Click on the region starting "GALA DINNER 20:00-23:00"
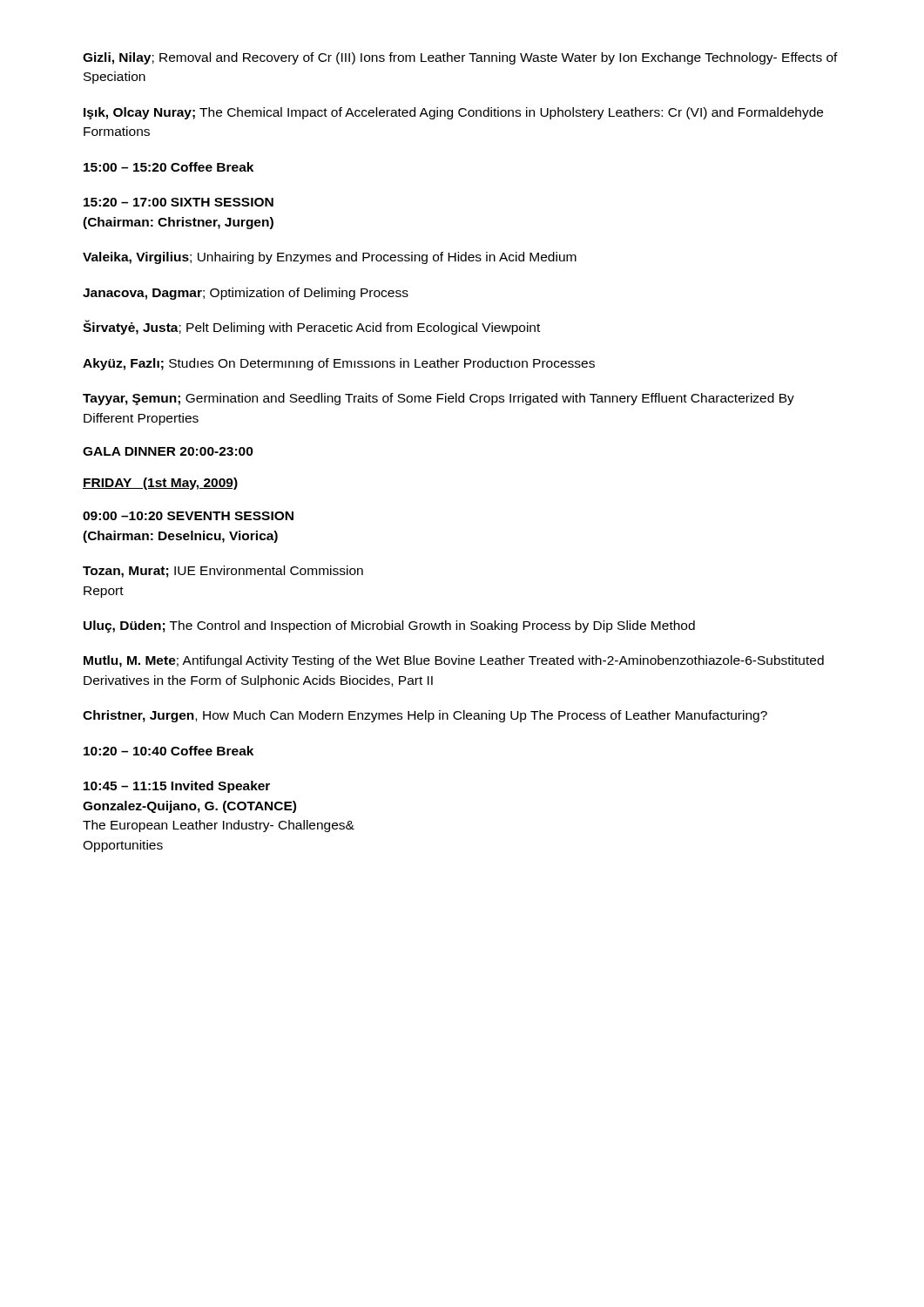924x1307 pixels. pyautogui.click(x=168, y=451)
